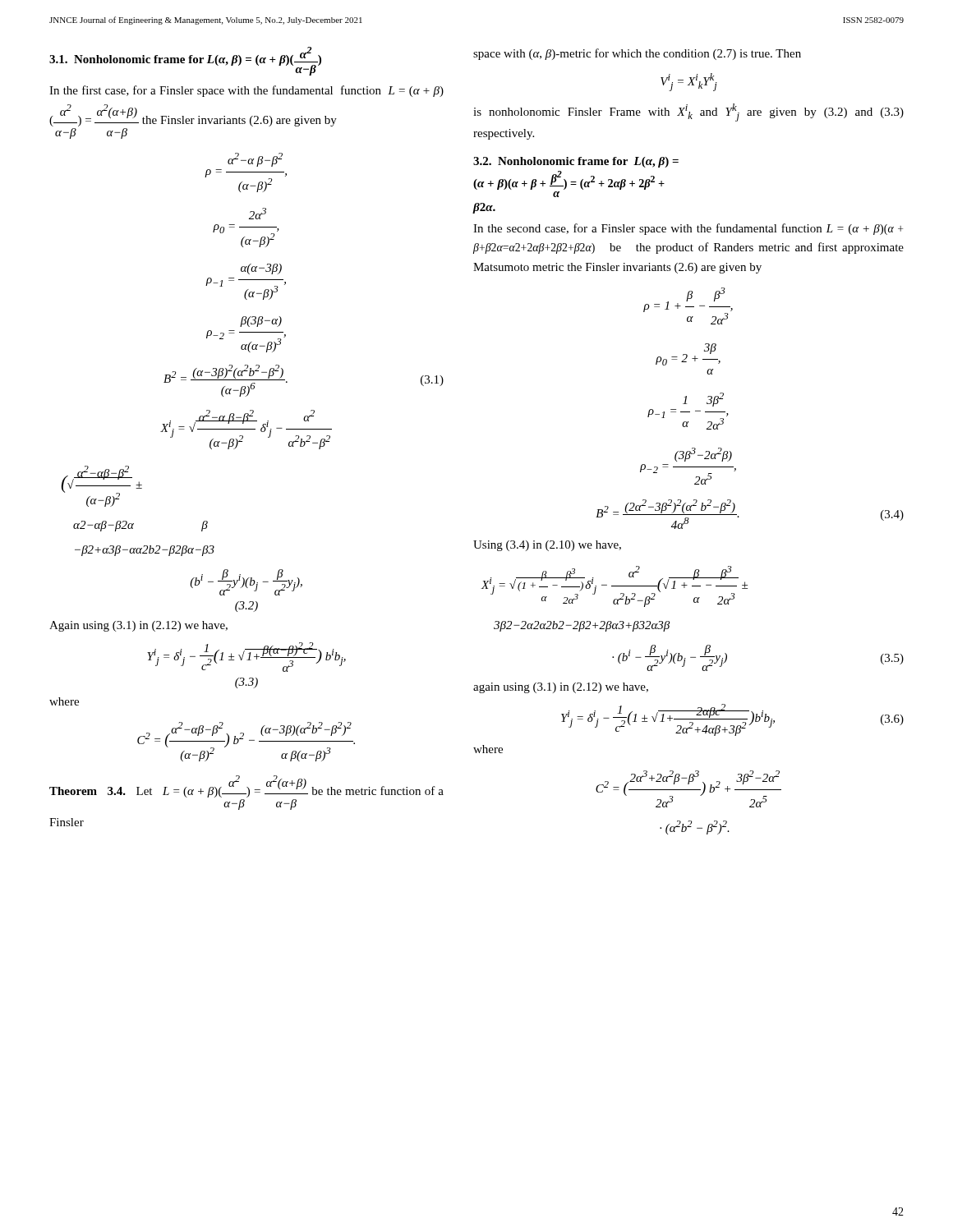Screen dimensions: 1232x953
Task: Find the formula containing "Xij = √(1"
Action: 614,586
